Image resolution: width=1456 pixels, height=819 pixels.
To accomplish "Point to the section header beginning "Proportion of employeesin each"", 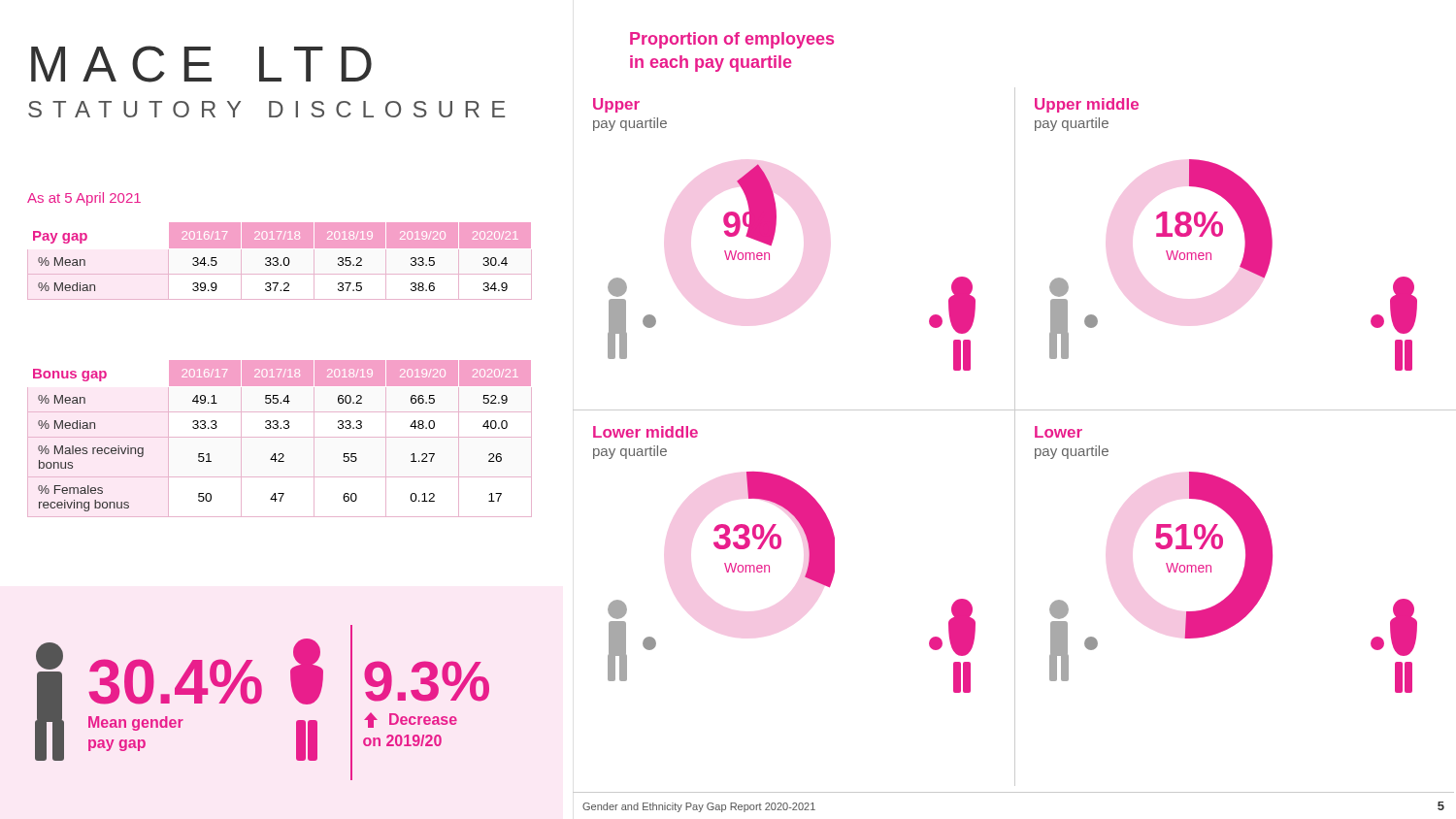I will [x=794, y=51].
